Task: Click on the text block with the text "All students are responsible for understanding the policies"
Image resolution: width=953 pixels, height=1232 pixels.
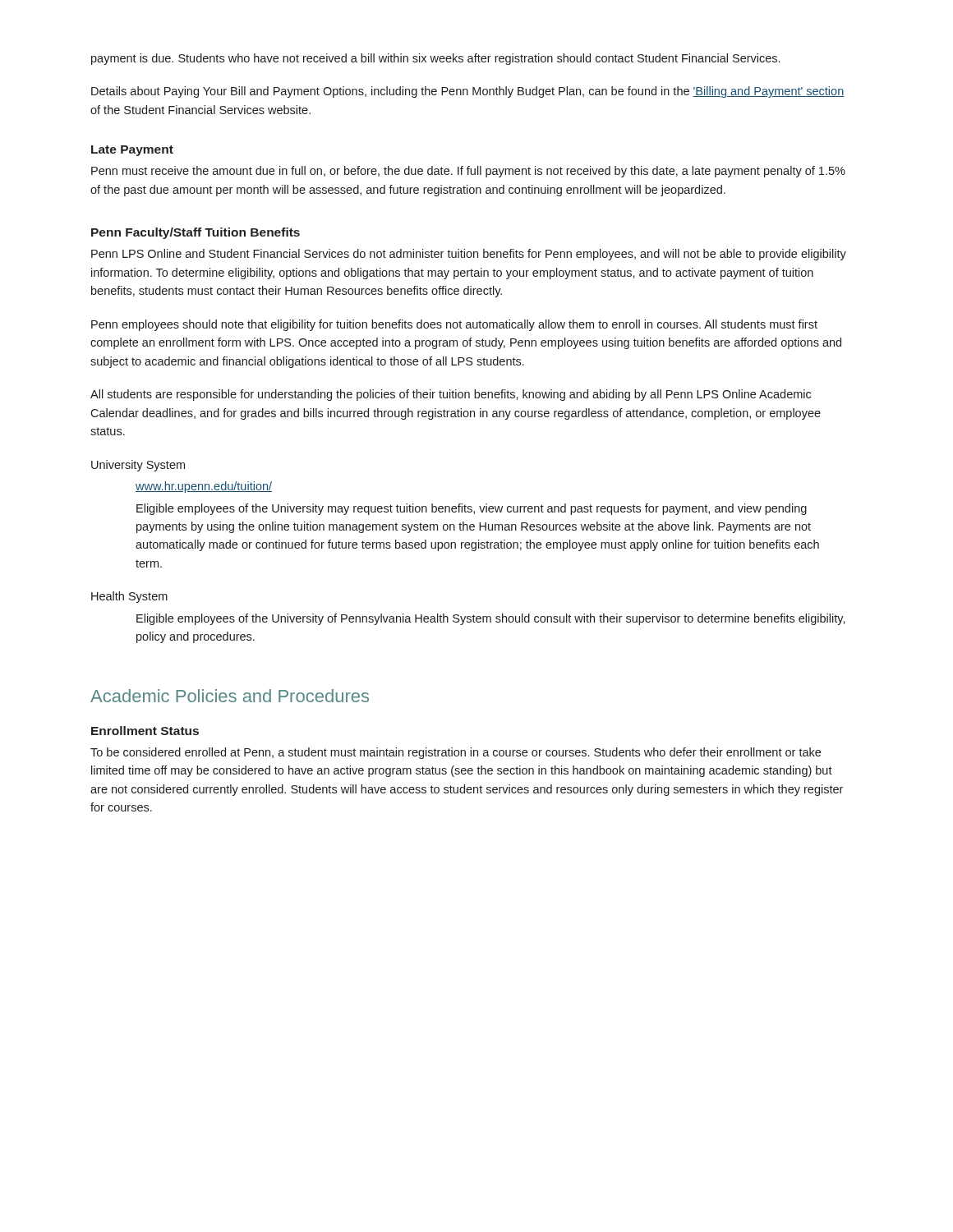Action: click(x=456, y=413)
